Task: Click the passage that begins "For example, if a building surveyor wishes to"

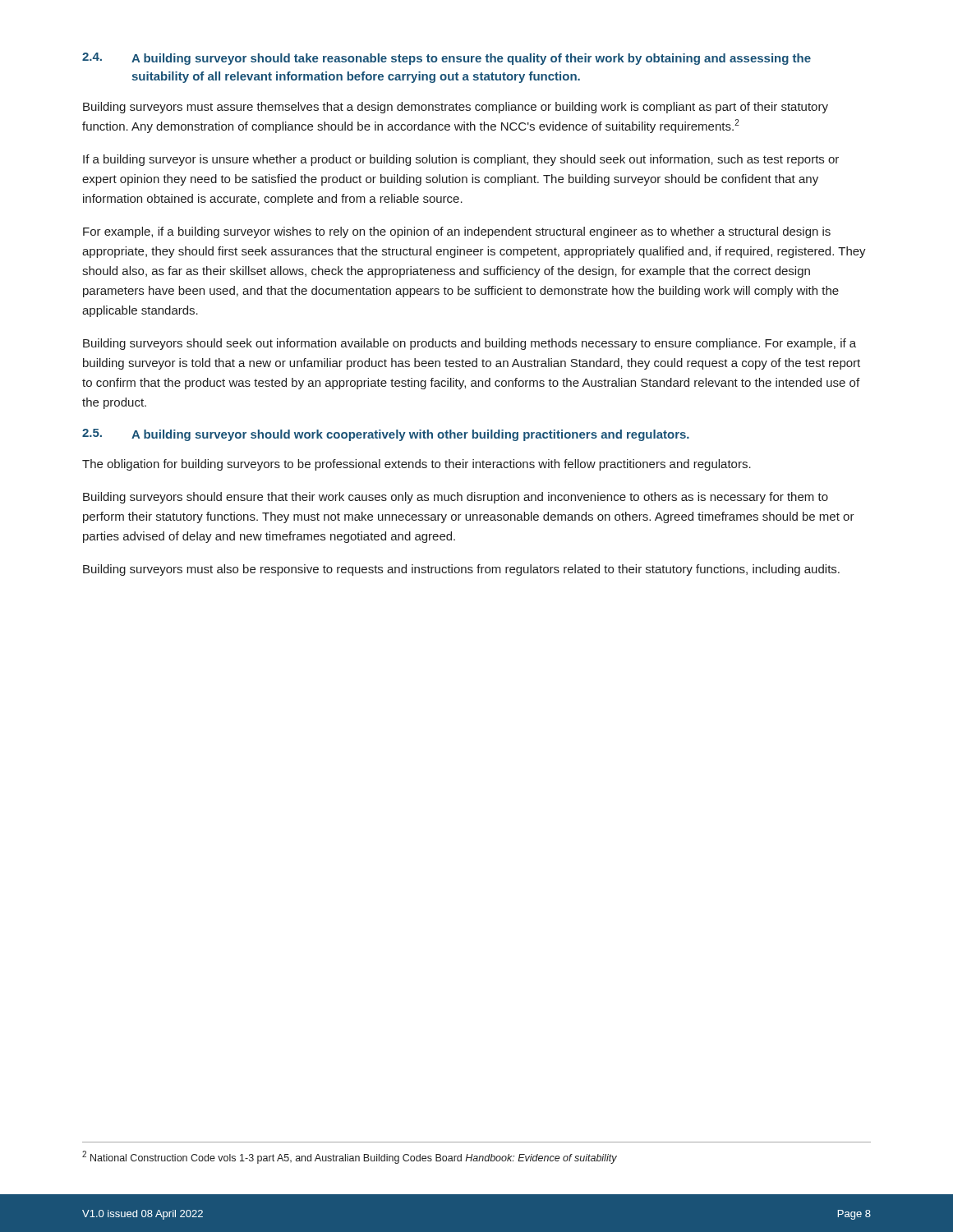Action: (474, 270)
